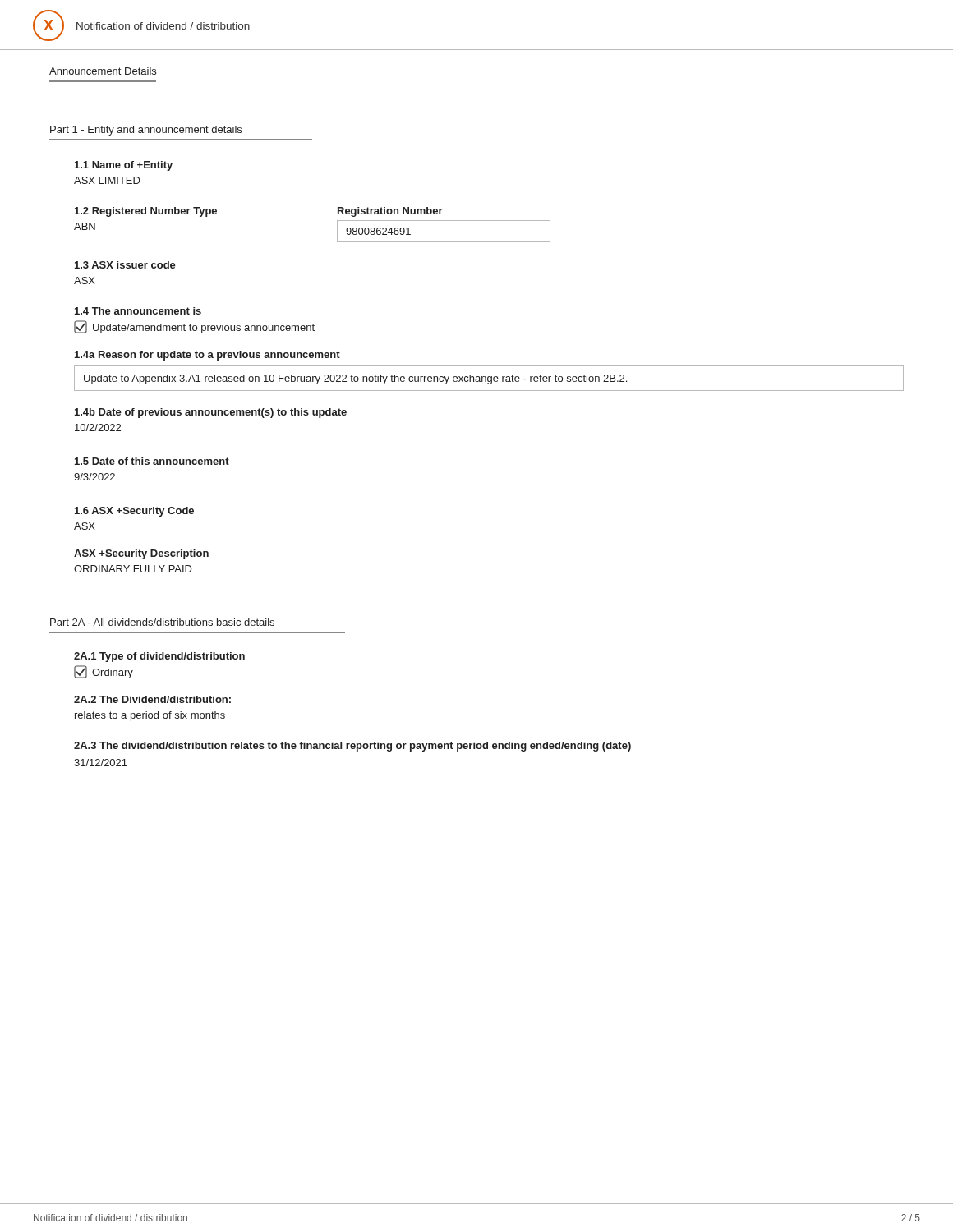Locate the block starting "2A.3 The dividend/distribution relates to"
The height and width of the screenshot is (1232, 953).
[489, 754]
